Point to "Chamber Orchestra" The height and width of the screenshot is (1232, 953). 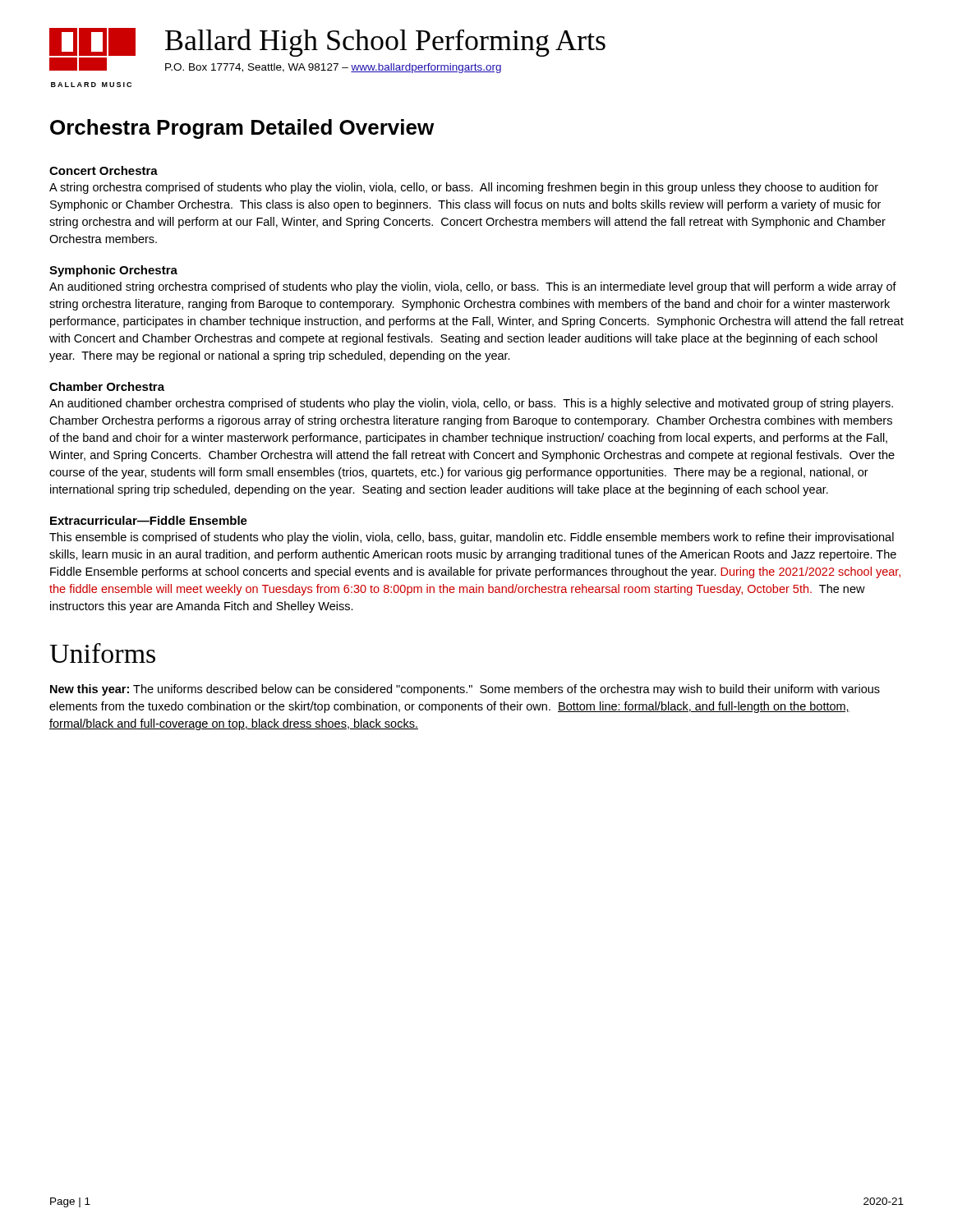(107, 386)
